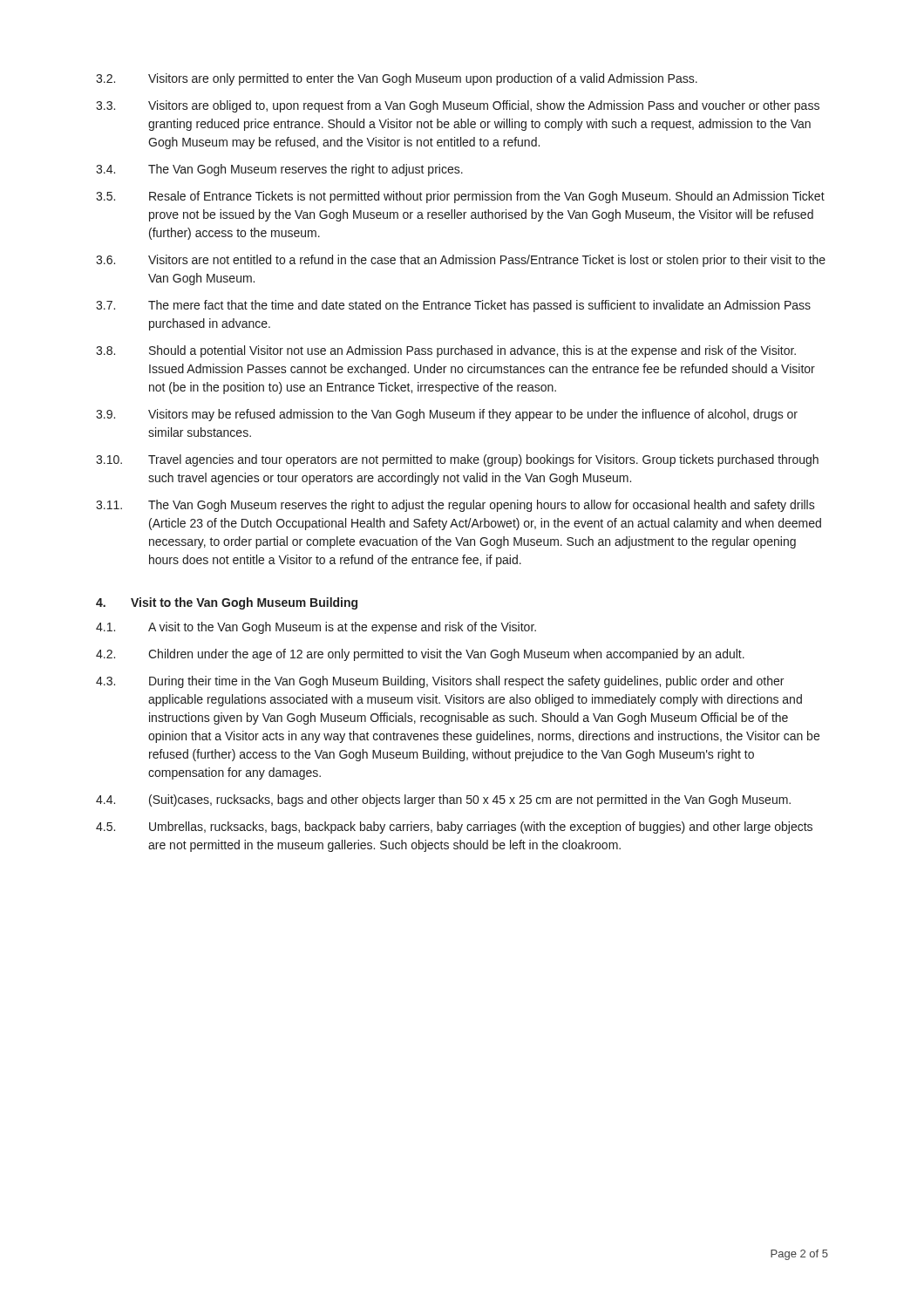
Task: Point to the text block starting "3.10. Travel agencies and tour operators"
Action: click(x=462, y=469)
